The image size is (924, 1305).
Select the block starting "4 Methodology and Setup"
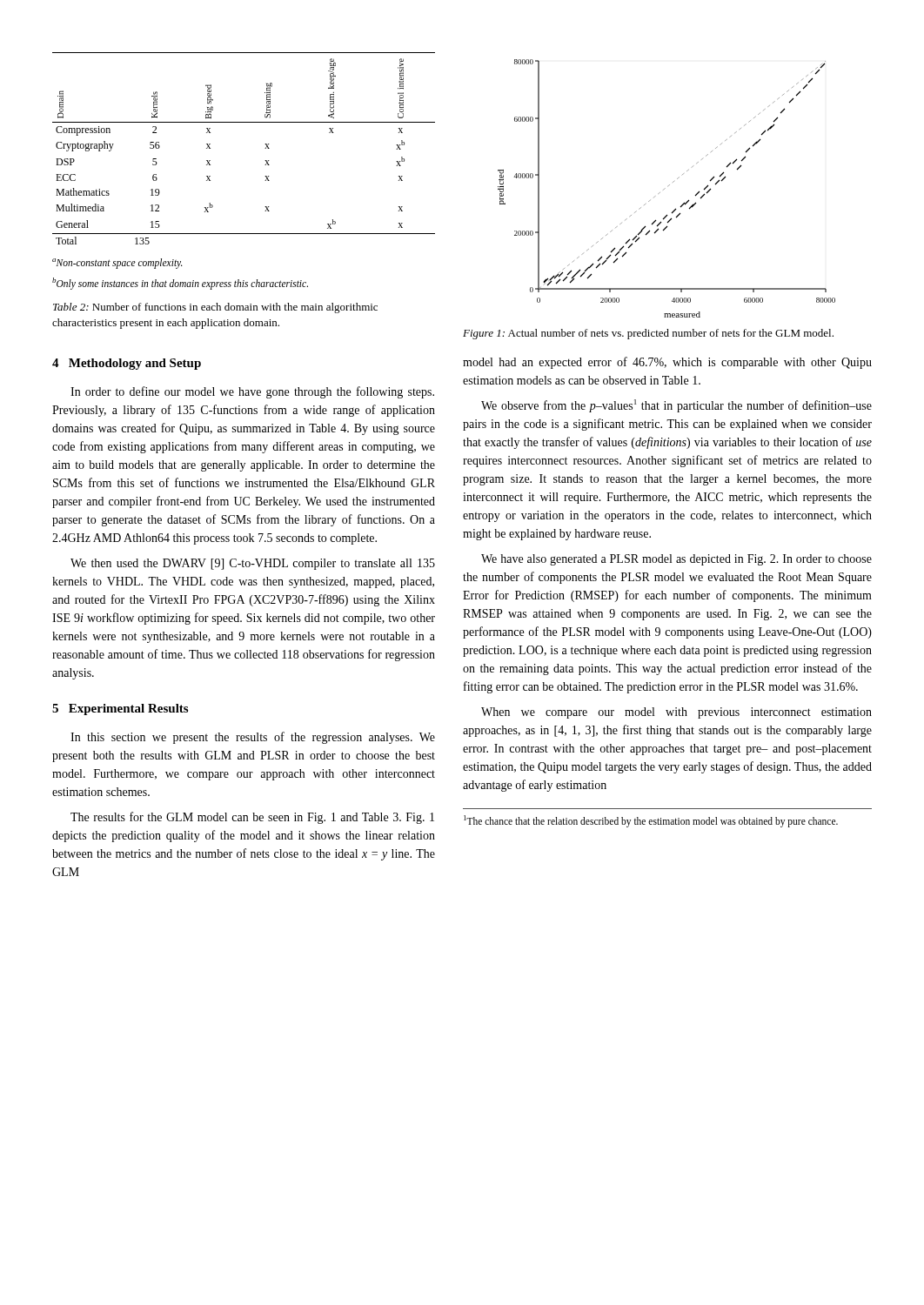[127, 362]
